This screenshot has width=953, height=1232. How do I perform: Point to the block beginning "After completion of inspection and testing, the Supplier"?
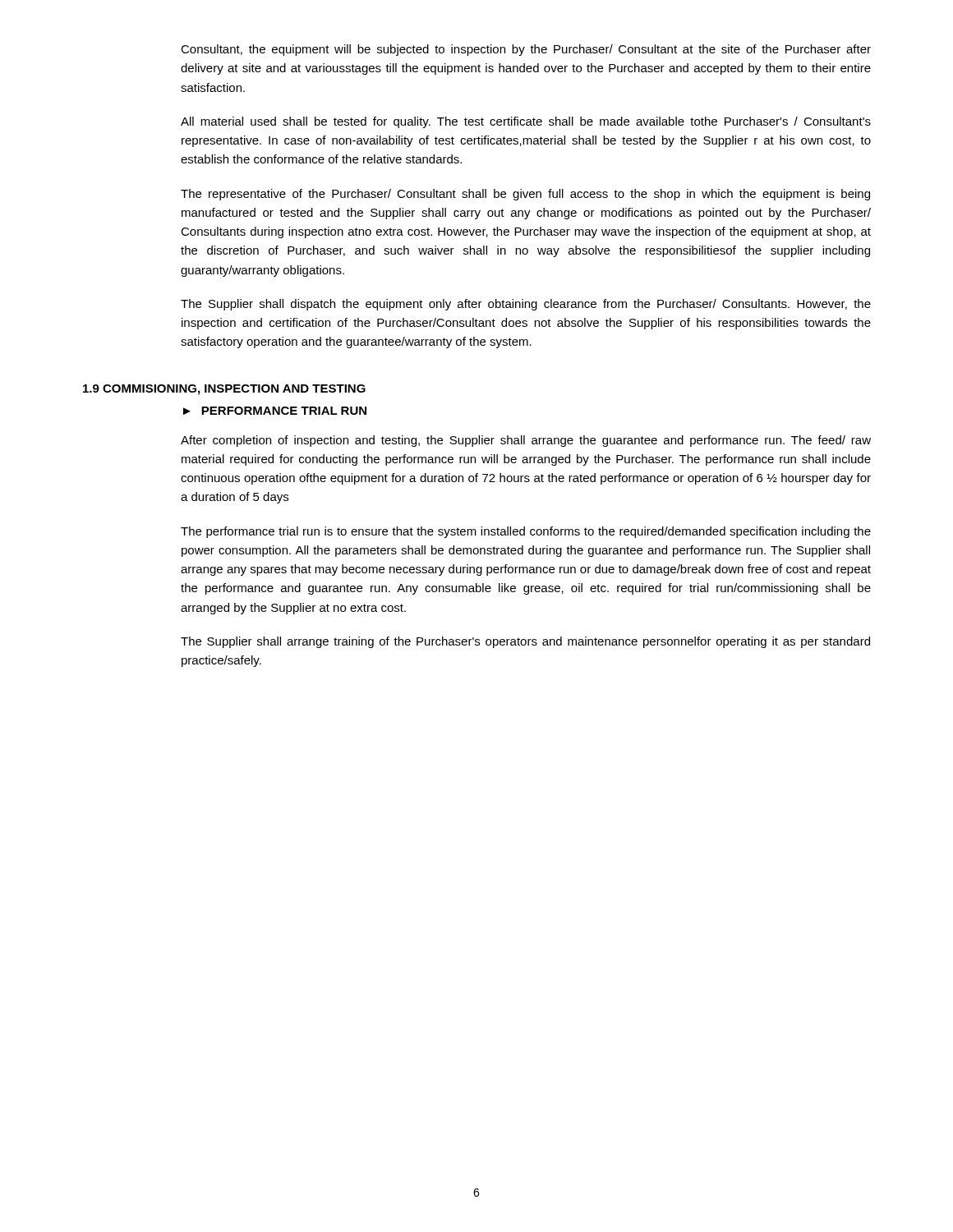[x=526, y=468]
